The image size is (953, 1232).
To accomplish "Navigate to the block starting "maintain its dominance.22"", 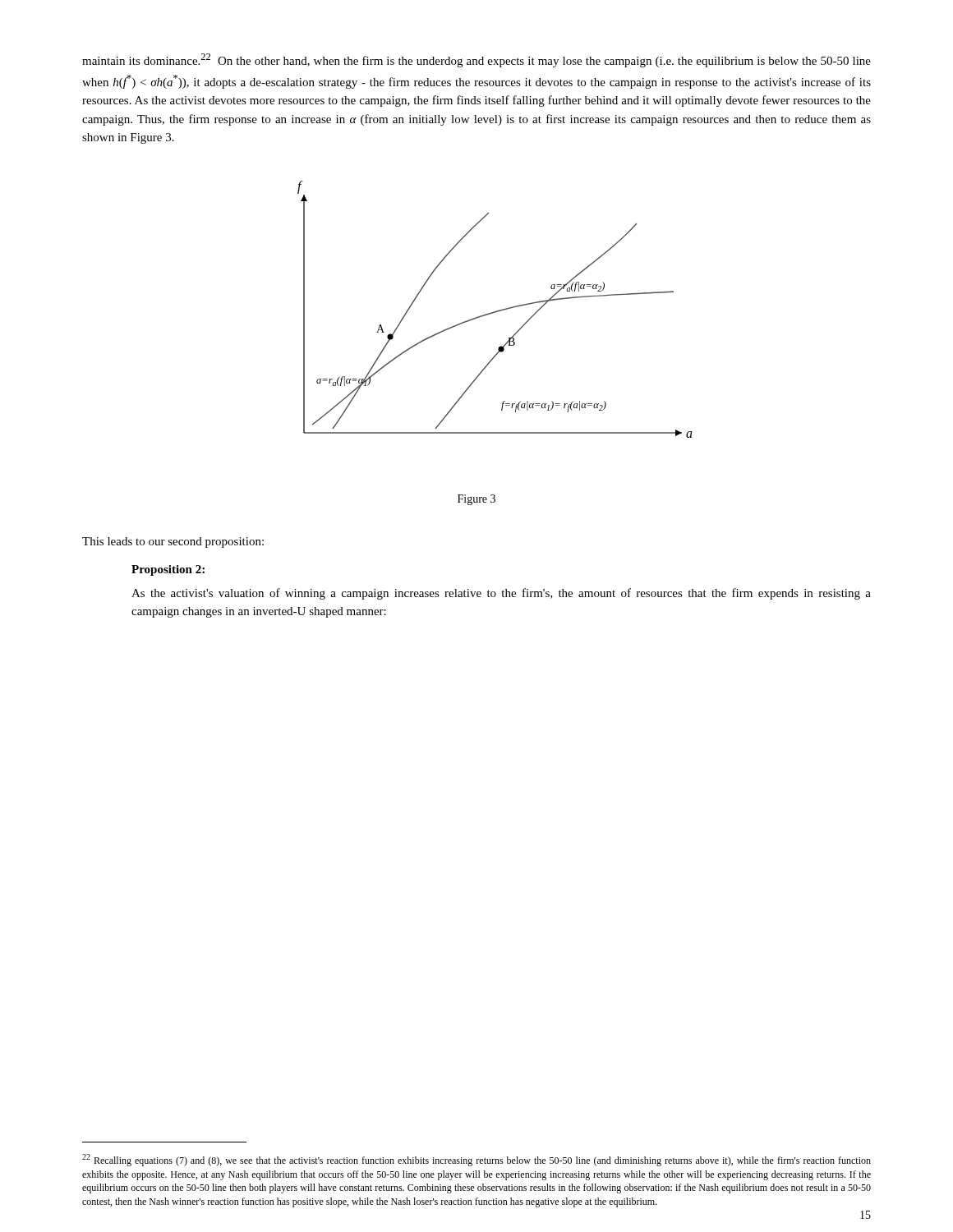I will pyautogui.click(x=476, y=97).
